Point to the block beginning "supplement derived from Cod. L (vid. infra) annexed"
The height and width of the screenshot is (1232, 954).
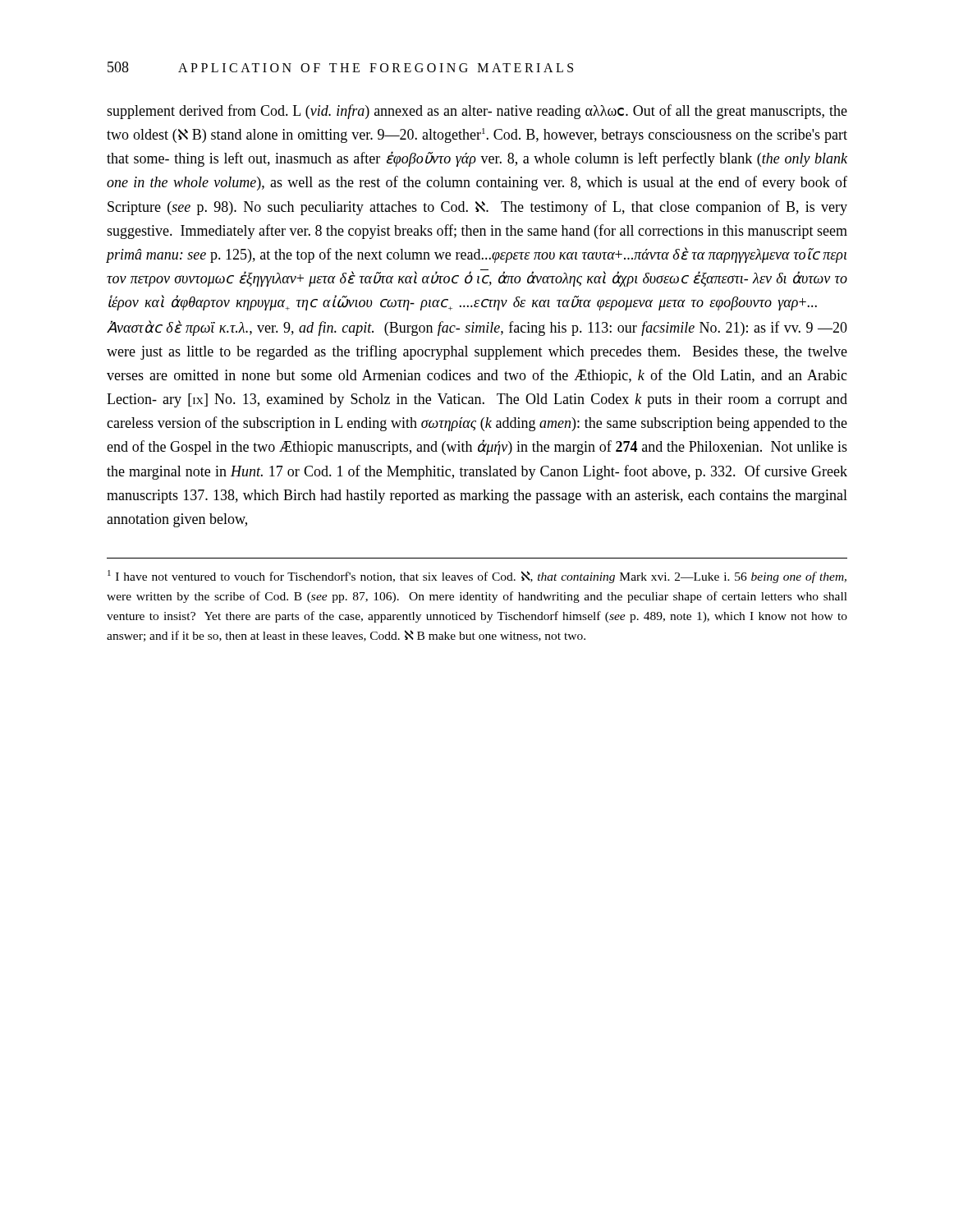tap(477, 315)
